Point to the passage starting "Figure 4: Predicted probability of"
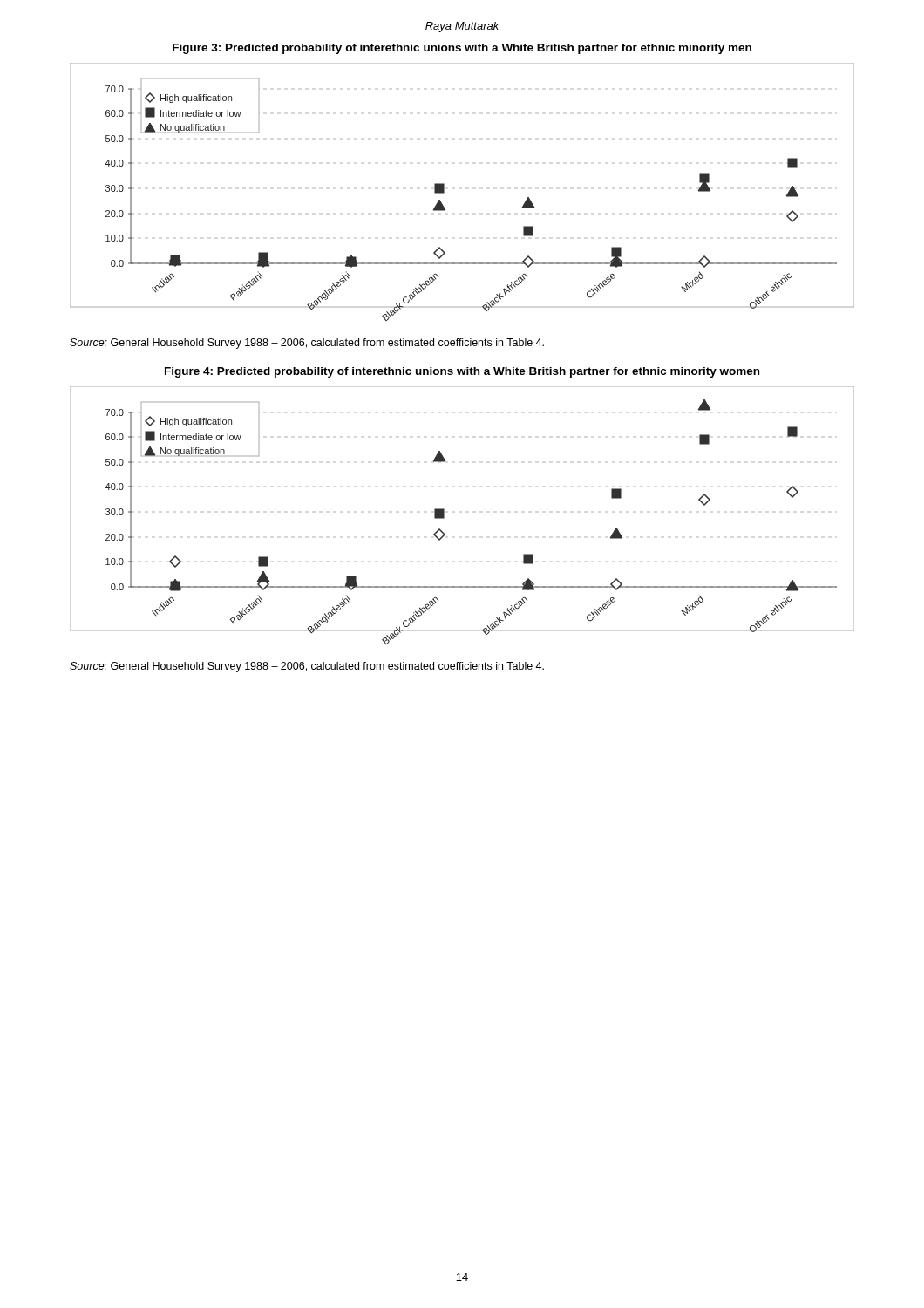This screenshot has width=924, height=1308. point(462,371)
